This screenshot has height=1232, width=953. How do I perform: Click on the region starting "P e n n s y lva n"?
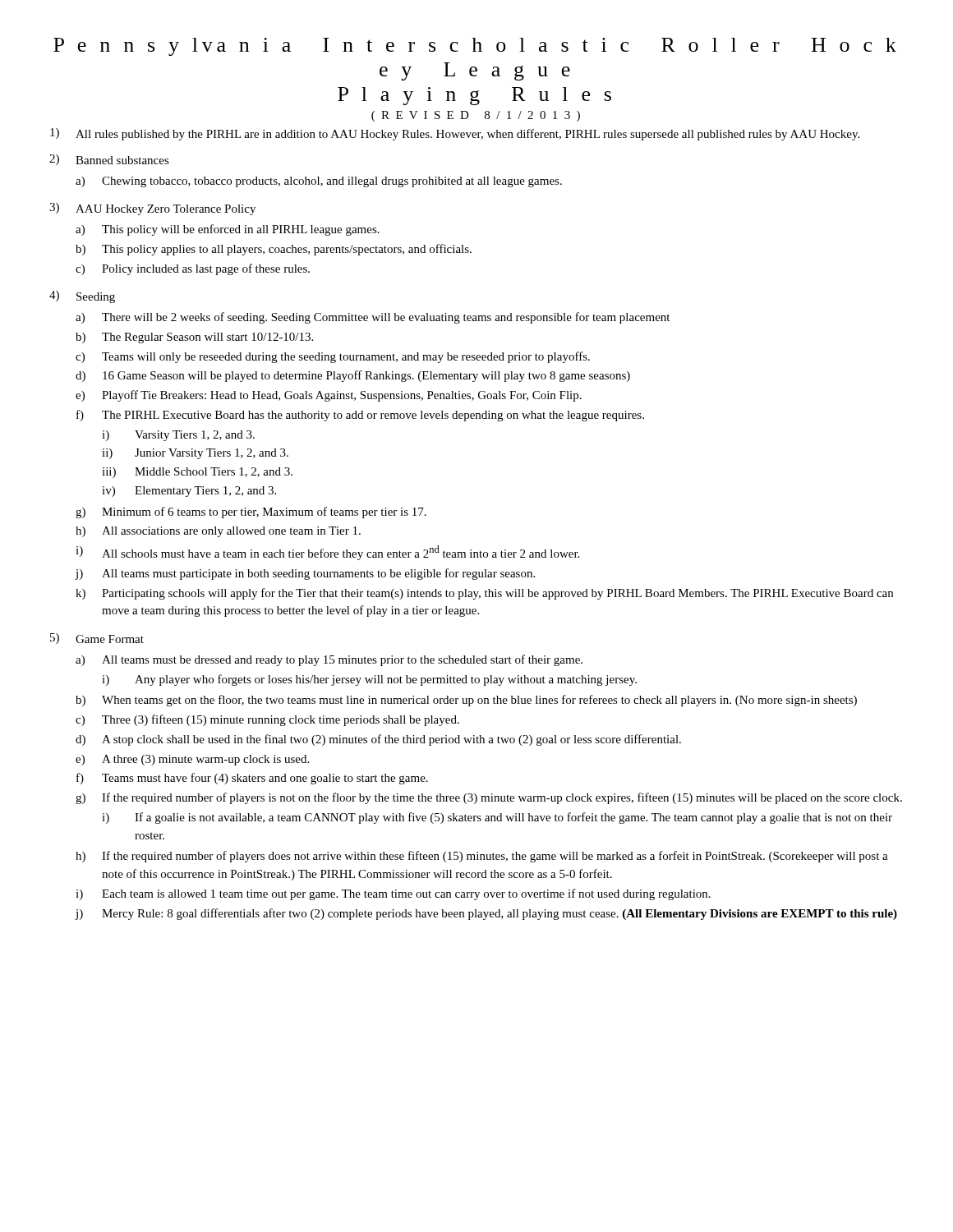tap(476, 78)
